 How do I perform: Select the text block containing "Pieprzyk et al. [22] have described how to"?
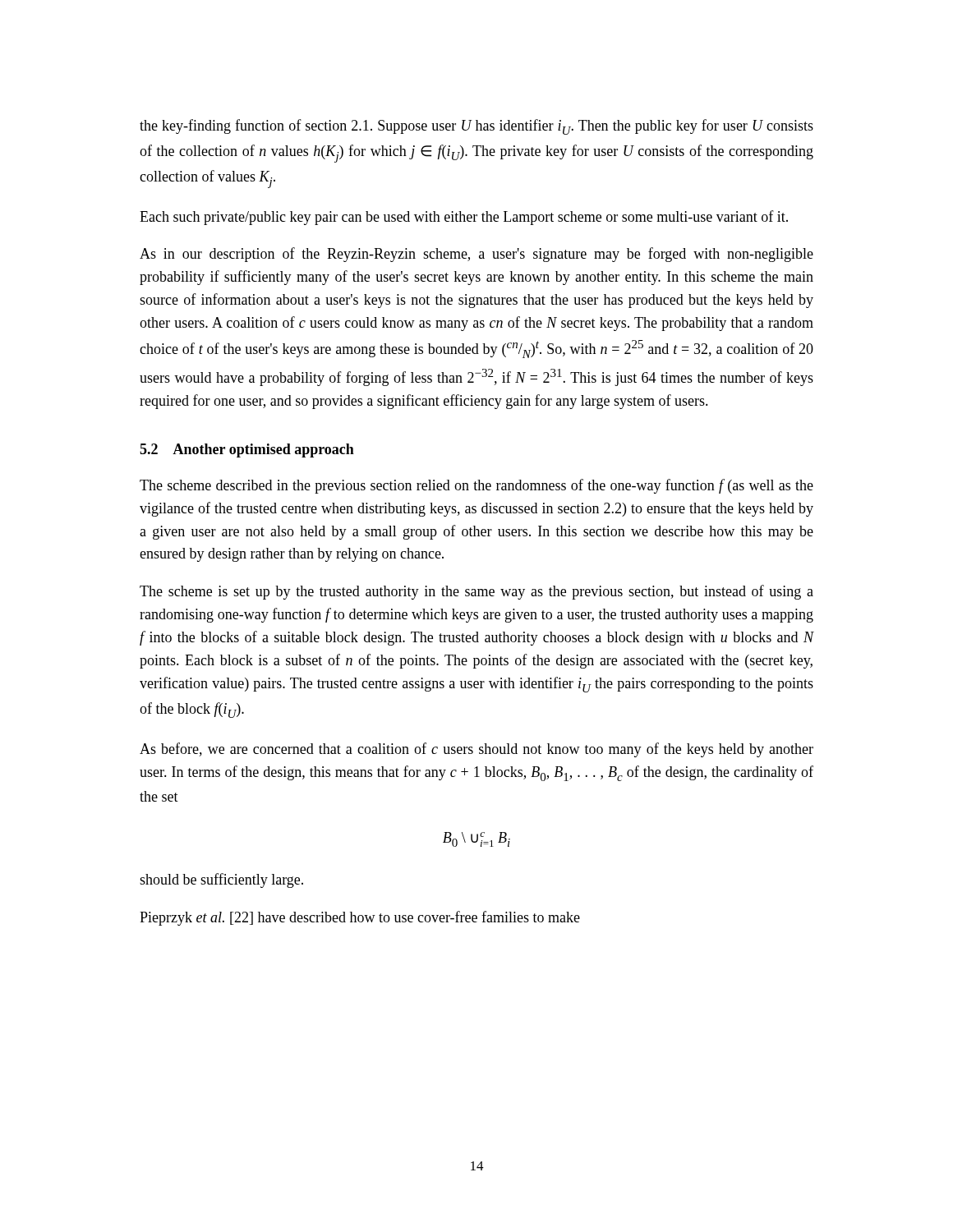476,918
